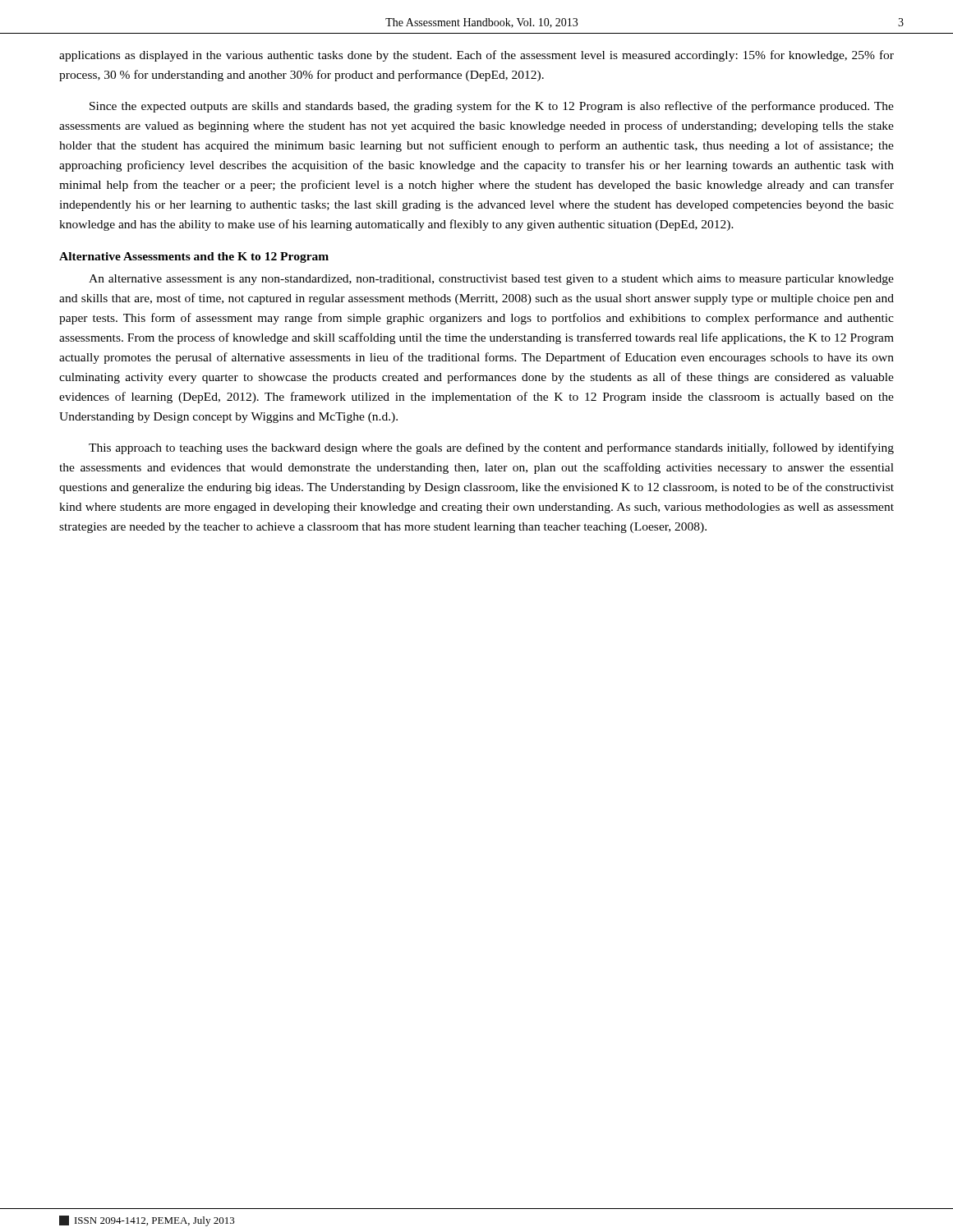Point to the block beginning "Since the expected outputs are"
953x1232 pixels.
[x=476, y=165]
